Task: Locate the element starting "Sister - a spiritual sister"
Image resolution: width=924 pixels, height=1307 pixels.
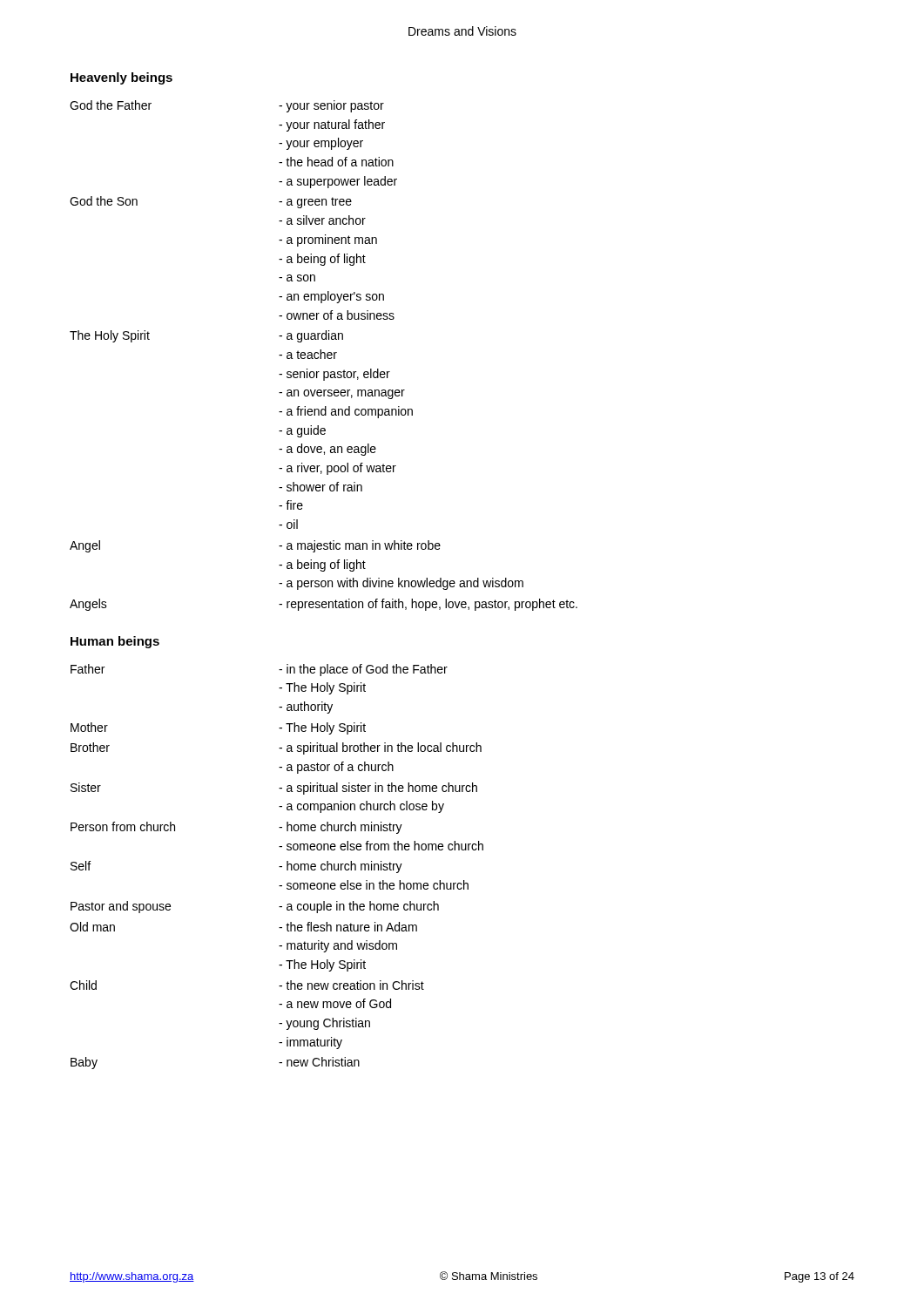Action: 471,798
